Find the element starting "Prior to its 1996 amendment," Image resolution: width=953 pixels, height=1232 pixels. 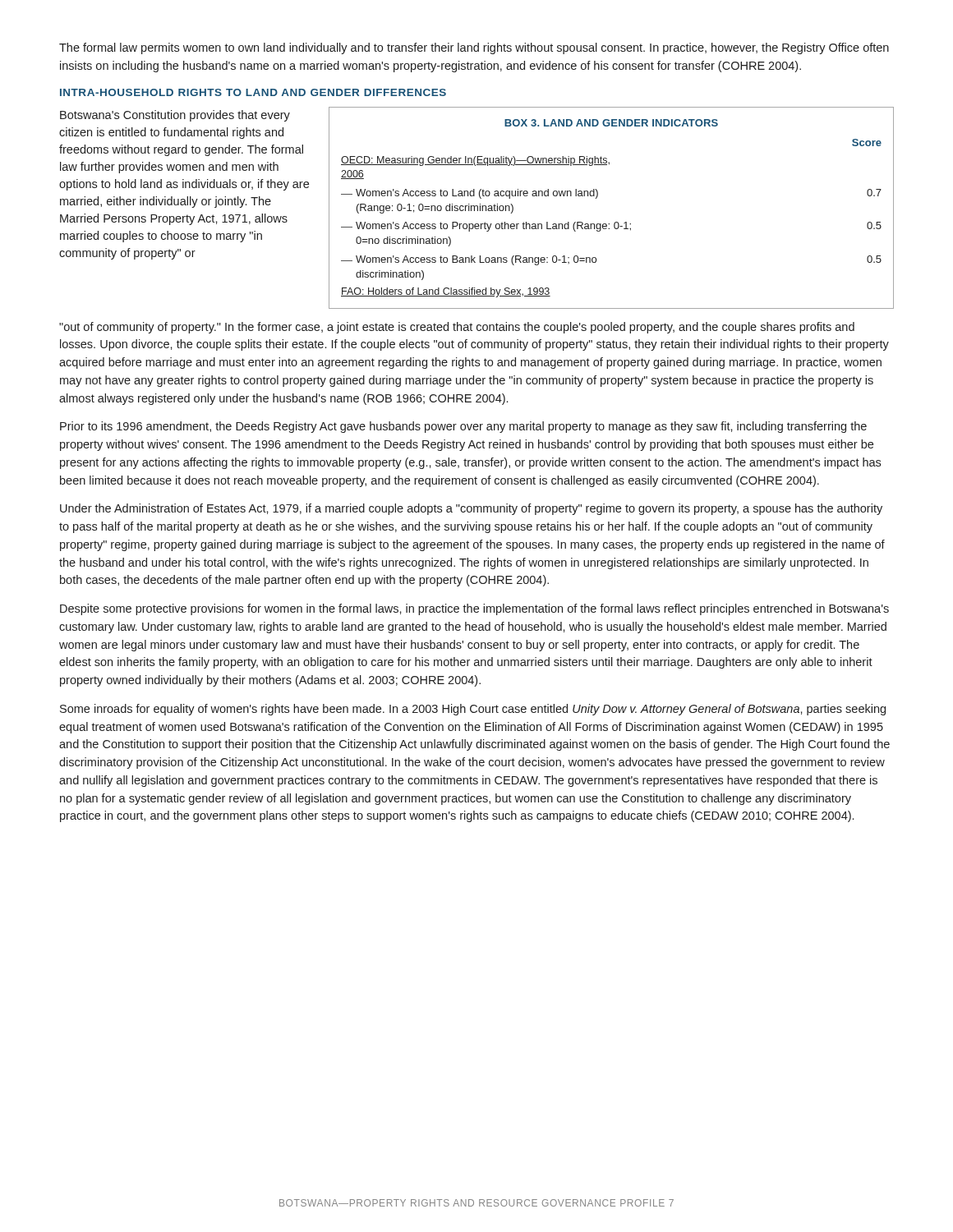pos(476,454)
